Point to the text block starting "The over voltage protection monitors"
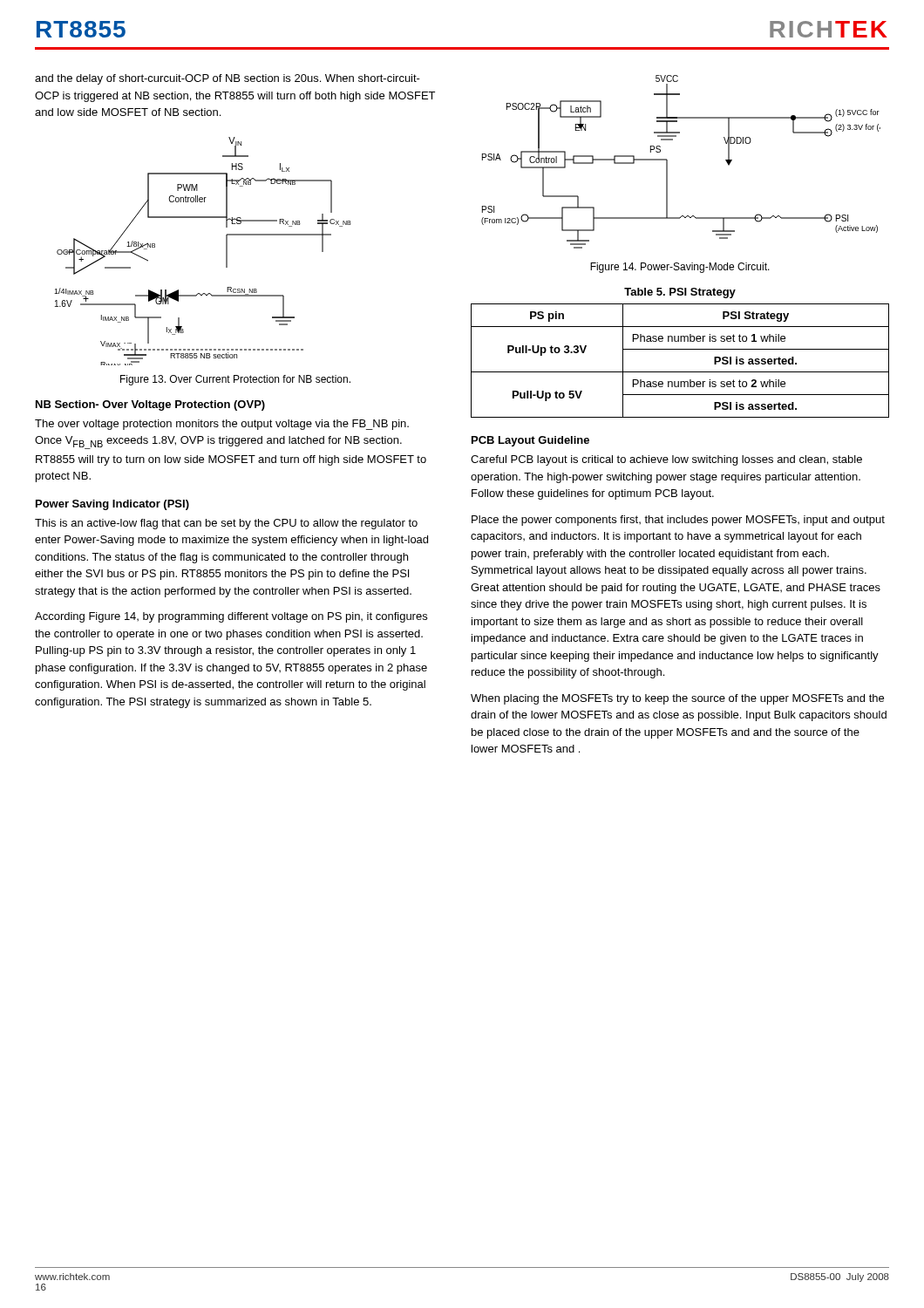 [235, 450]
